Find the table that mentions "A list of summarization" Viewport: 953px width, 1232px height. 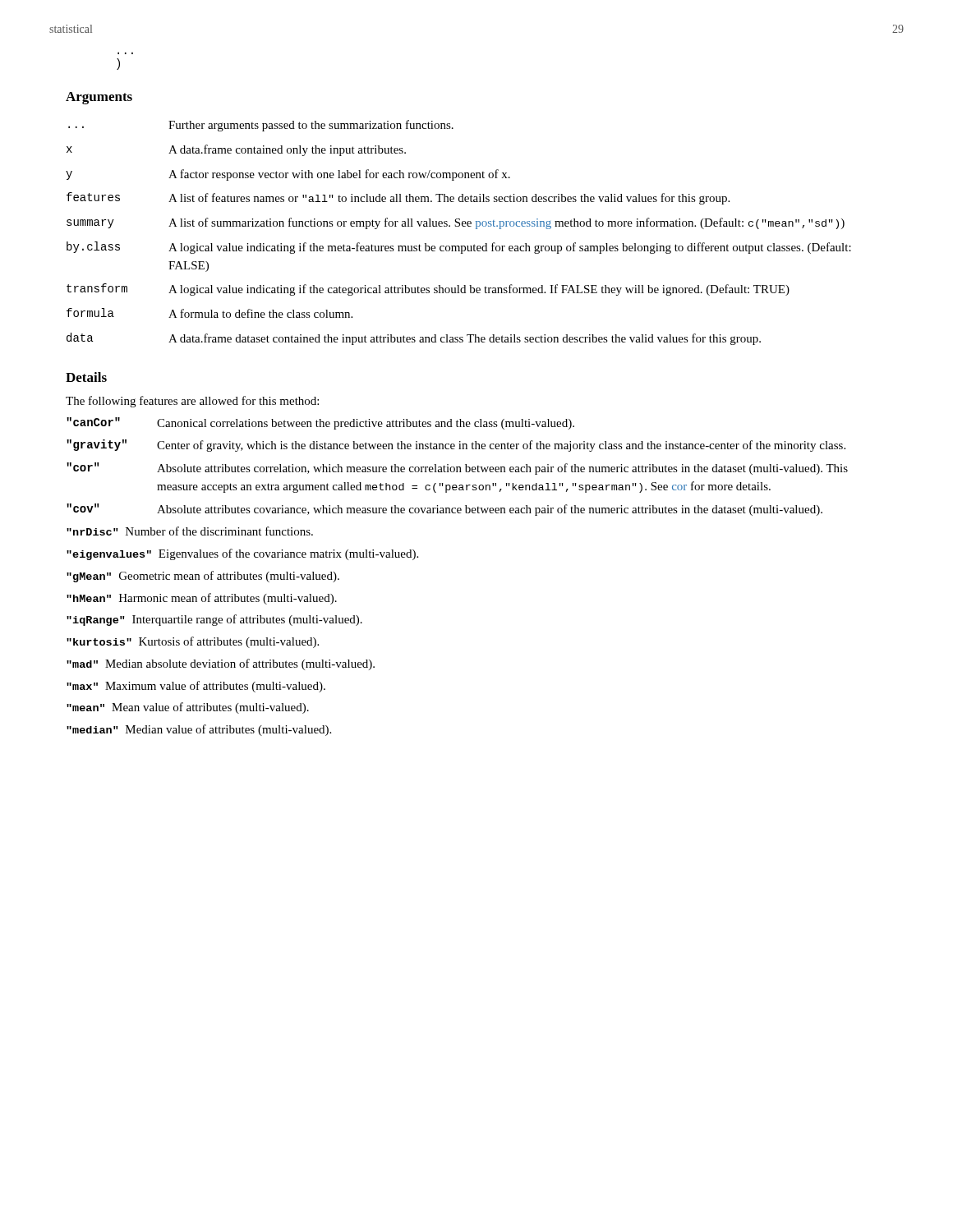click(x=476, y=232)
